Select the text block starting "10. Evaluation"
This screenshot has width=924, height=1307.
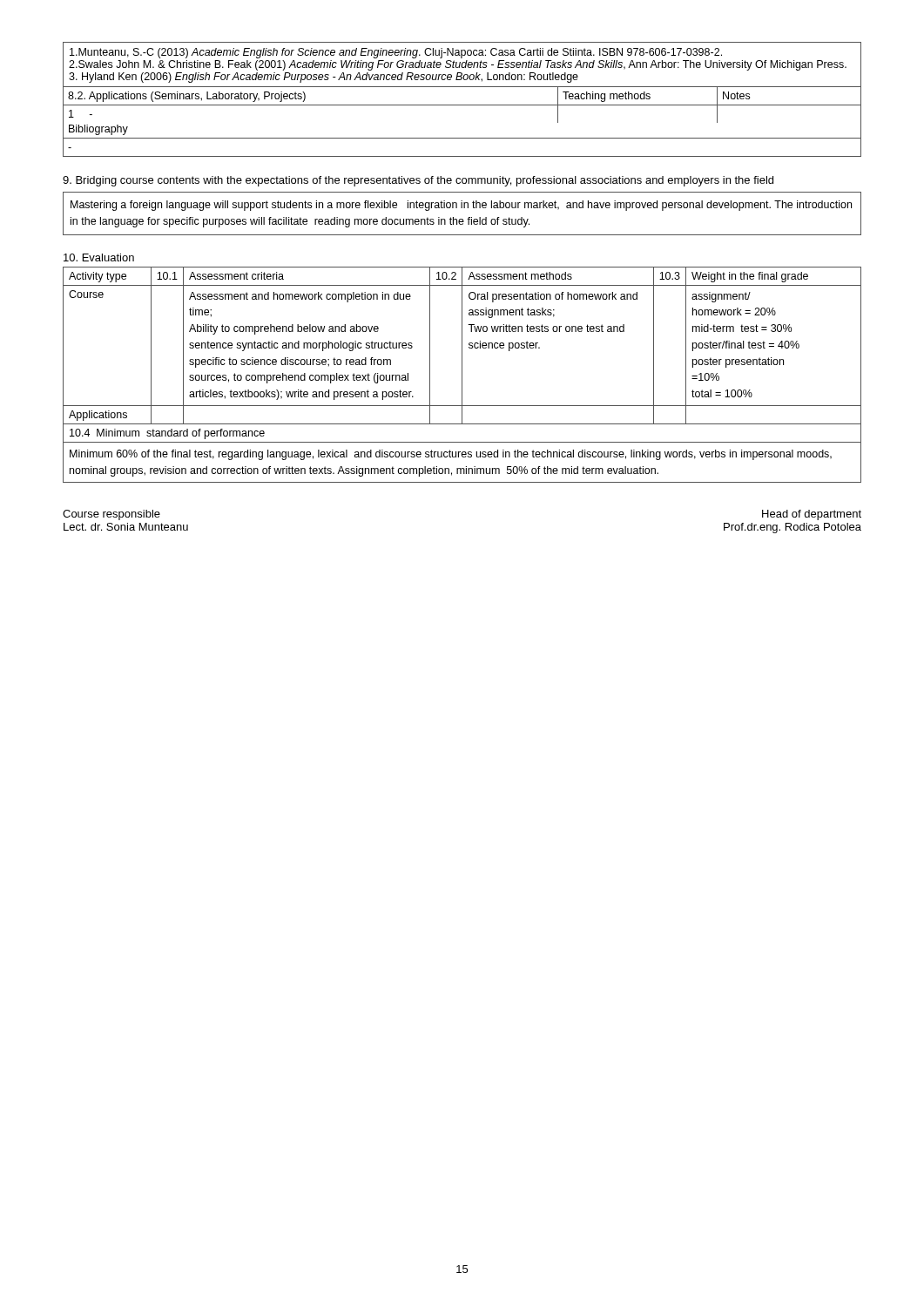(99, 257)
